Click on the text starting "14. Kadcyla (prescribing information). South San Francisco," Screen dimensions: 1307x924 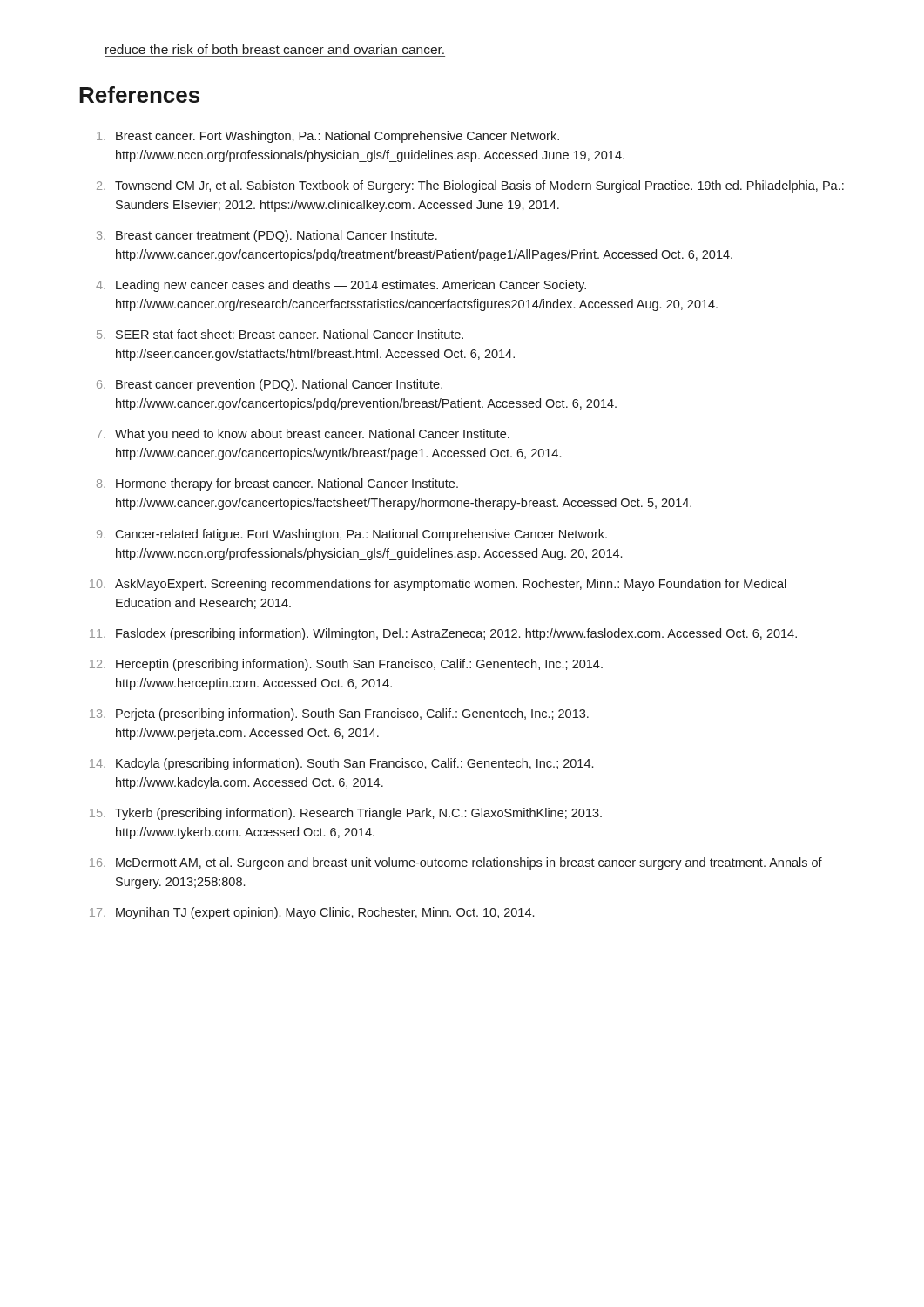click(x=336, y=773)
